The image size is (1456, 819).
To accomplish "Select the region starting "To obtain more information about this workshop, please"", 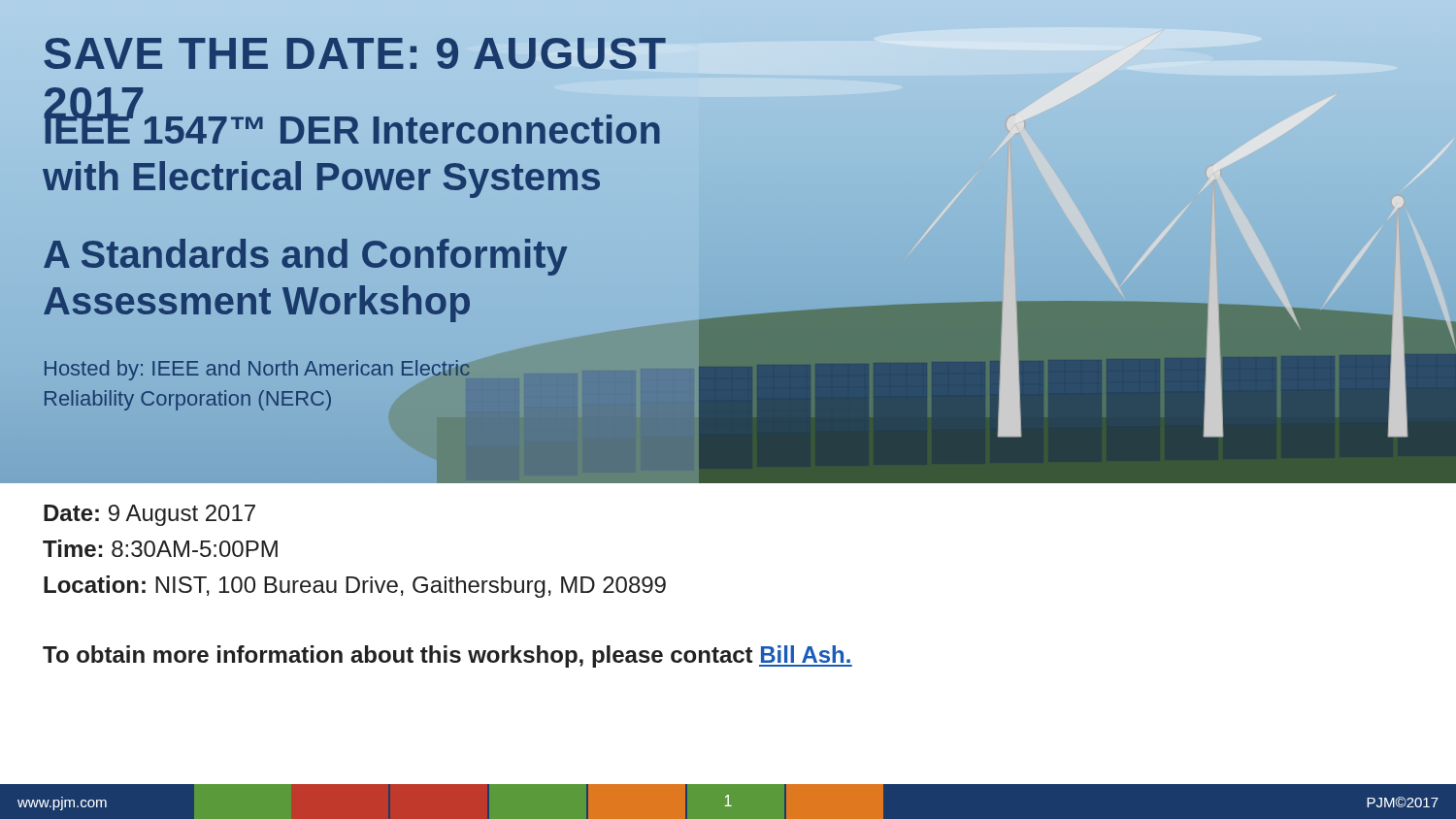I will (x=722, y=655).
